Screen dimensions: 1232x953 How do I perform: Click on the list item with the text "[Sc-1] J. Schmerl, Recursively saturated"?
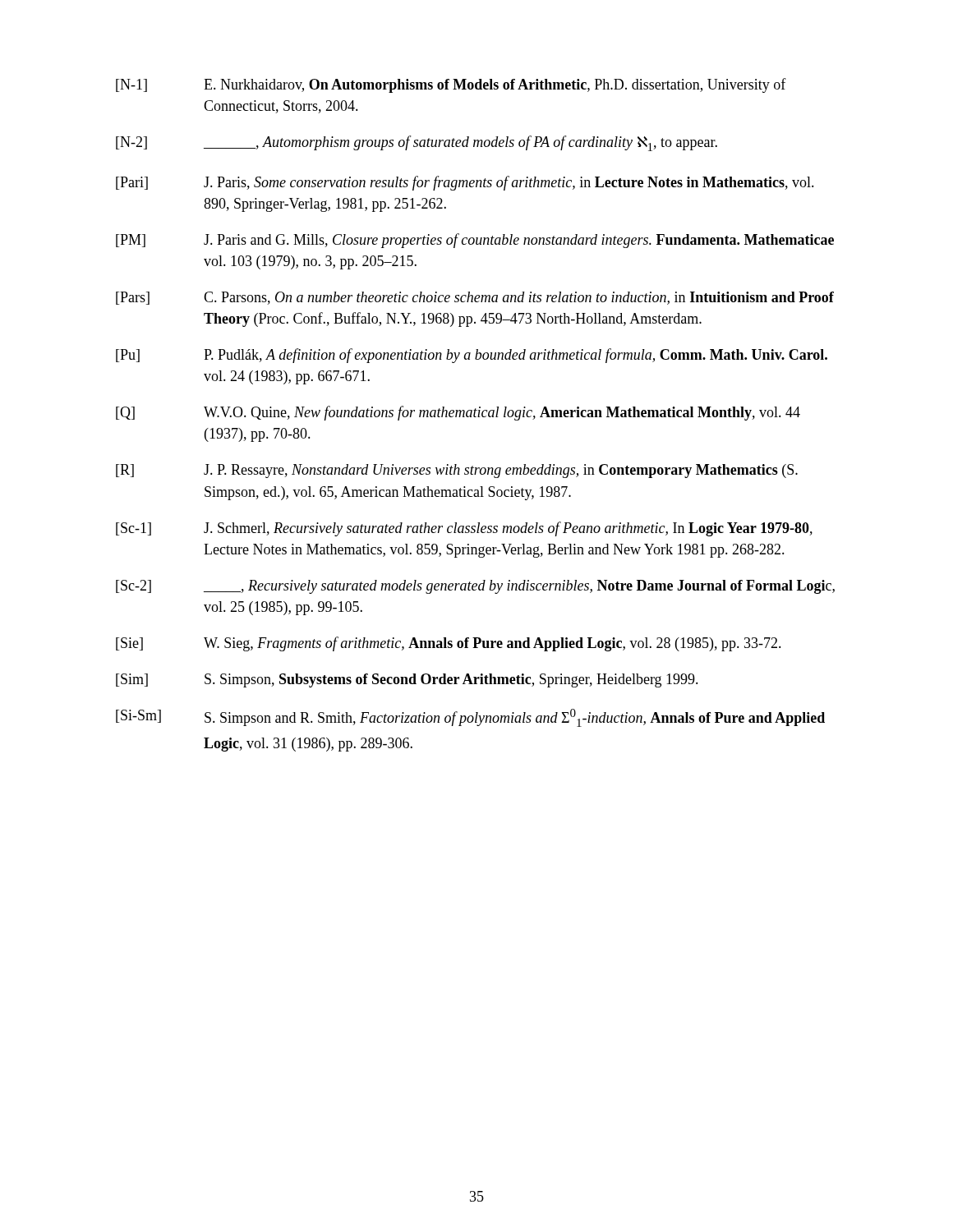[x=476, y=539]
